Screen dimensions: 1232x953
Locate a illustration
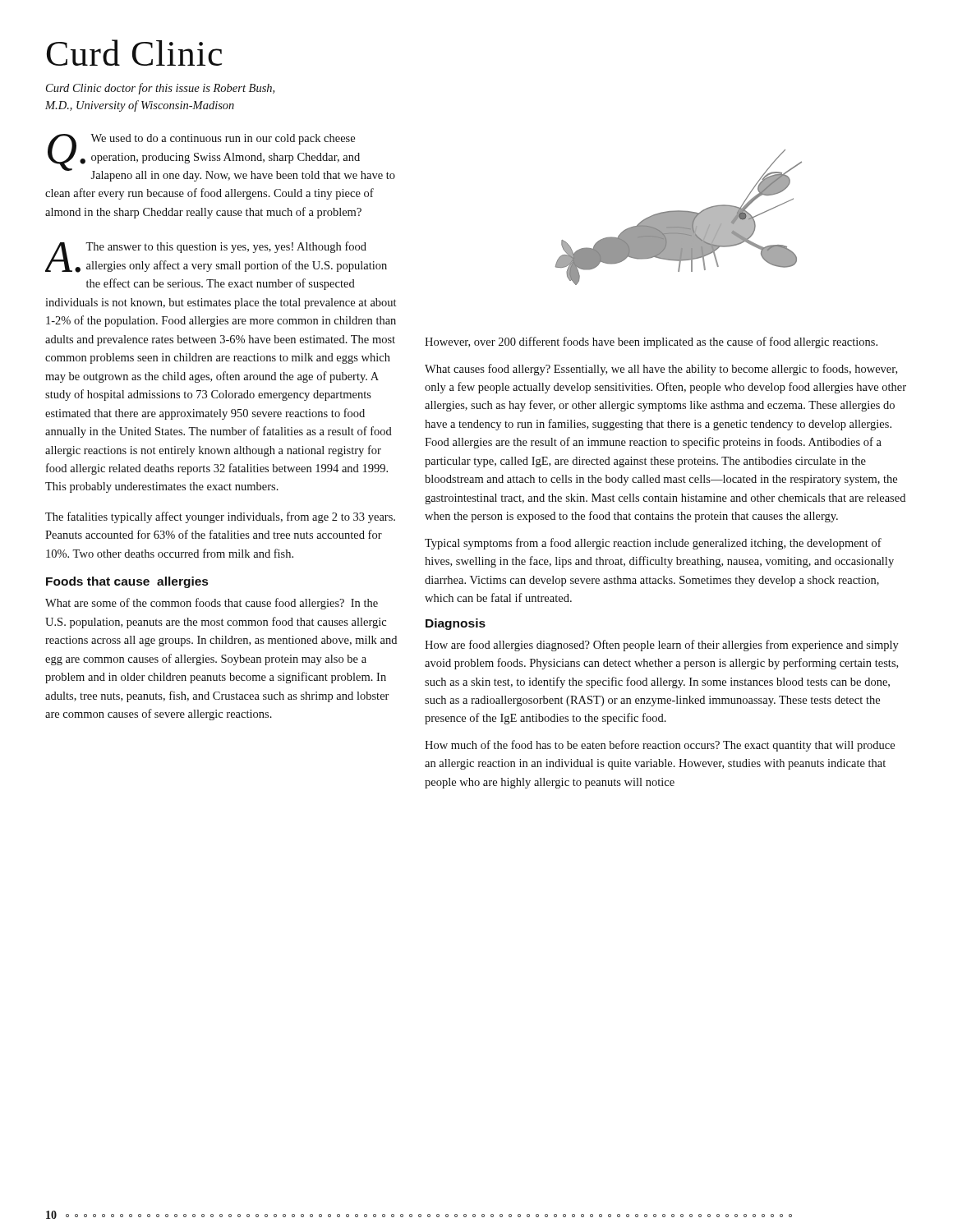click(x=666, y=225)
